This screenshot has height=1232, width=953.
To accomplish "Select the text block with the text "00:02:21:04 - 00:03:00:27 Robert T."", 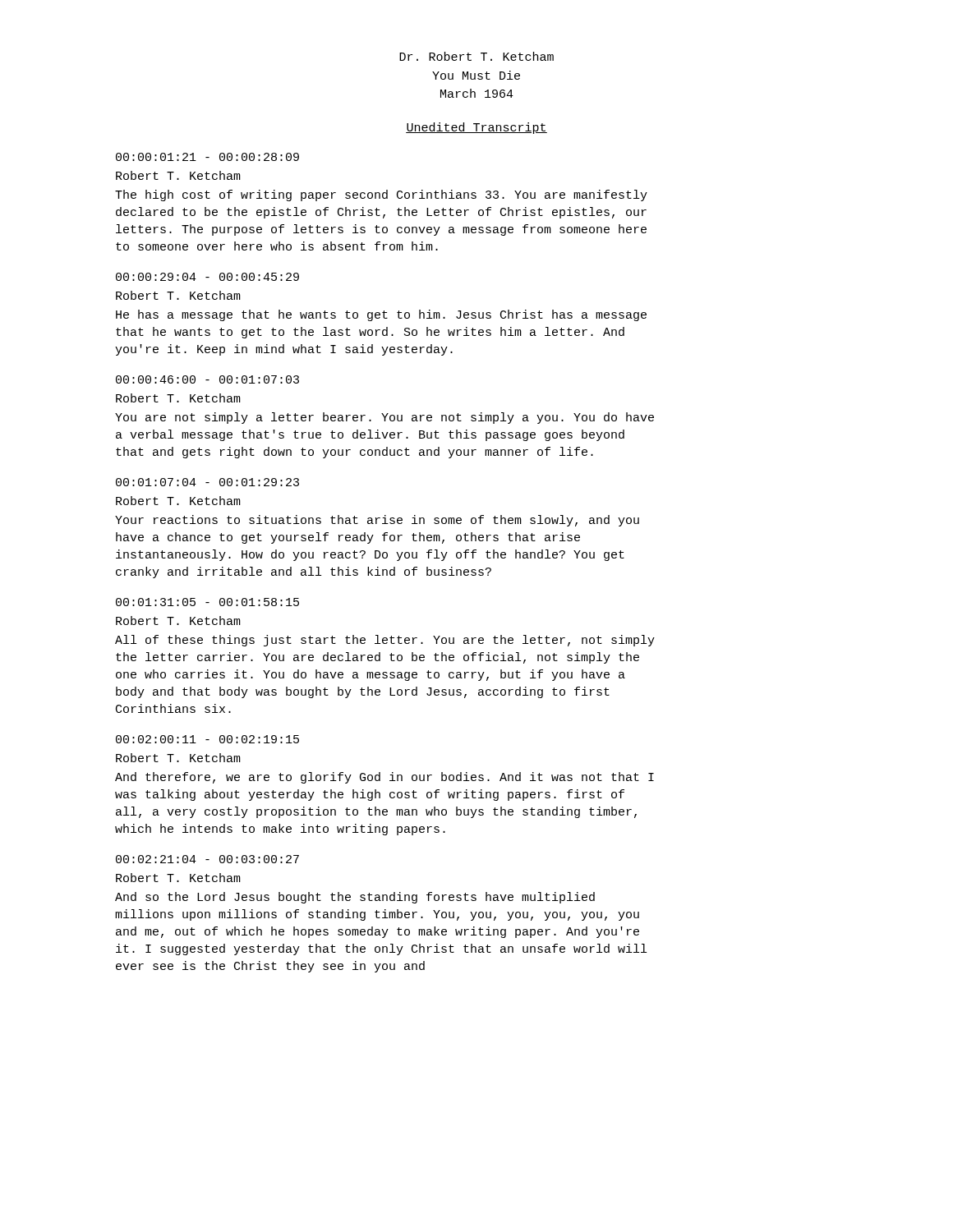I will (x=476, y=914).
